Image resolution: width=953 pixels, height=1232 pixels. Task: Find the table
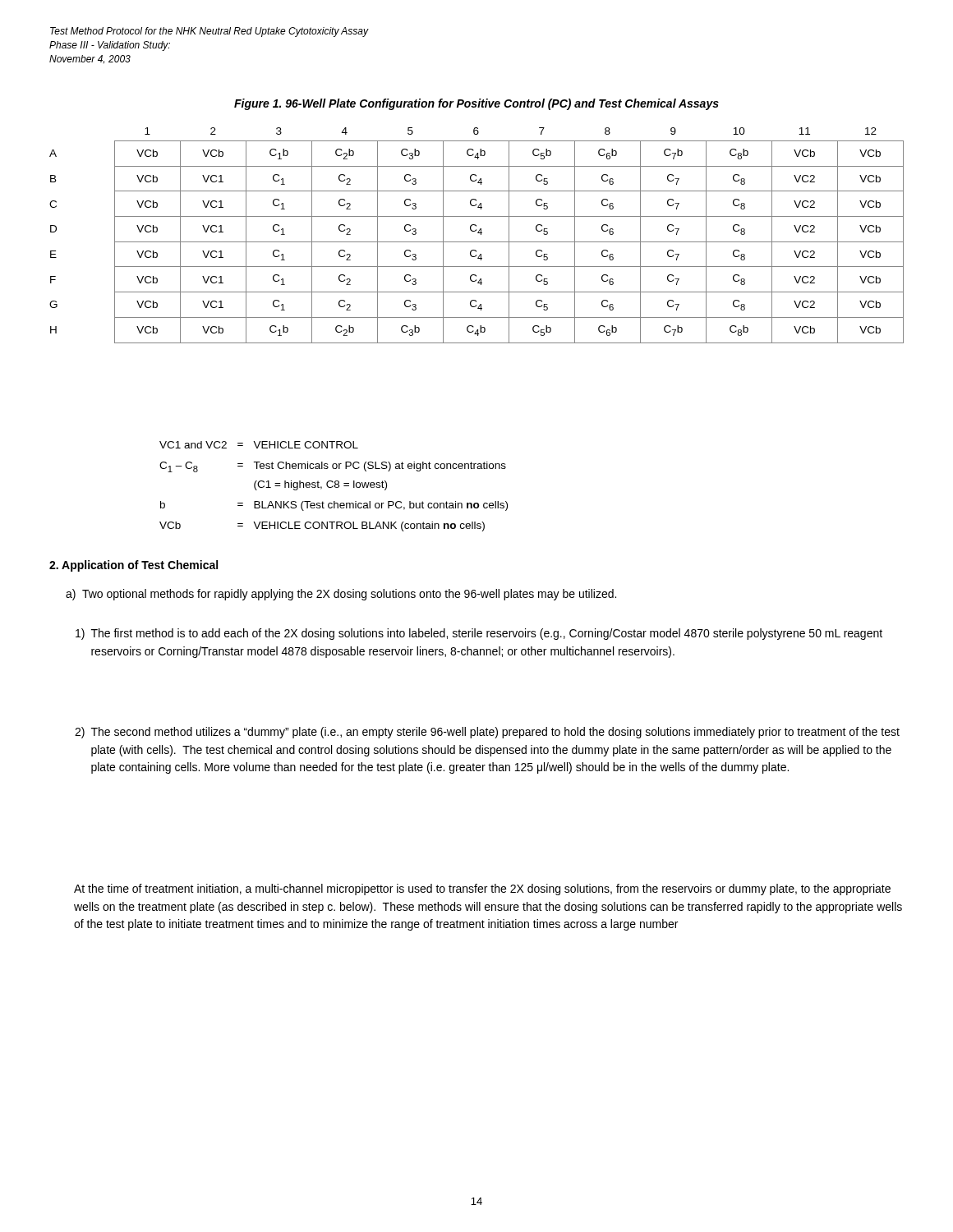[x=476, y=232]
